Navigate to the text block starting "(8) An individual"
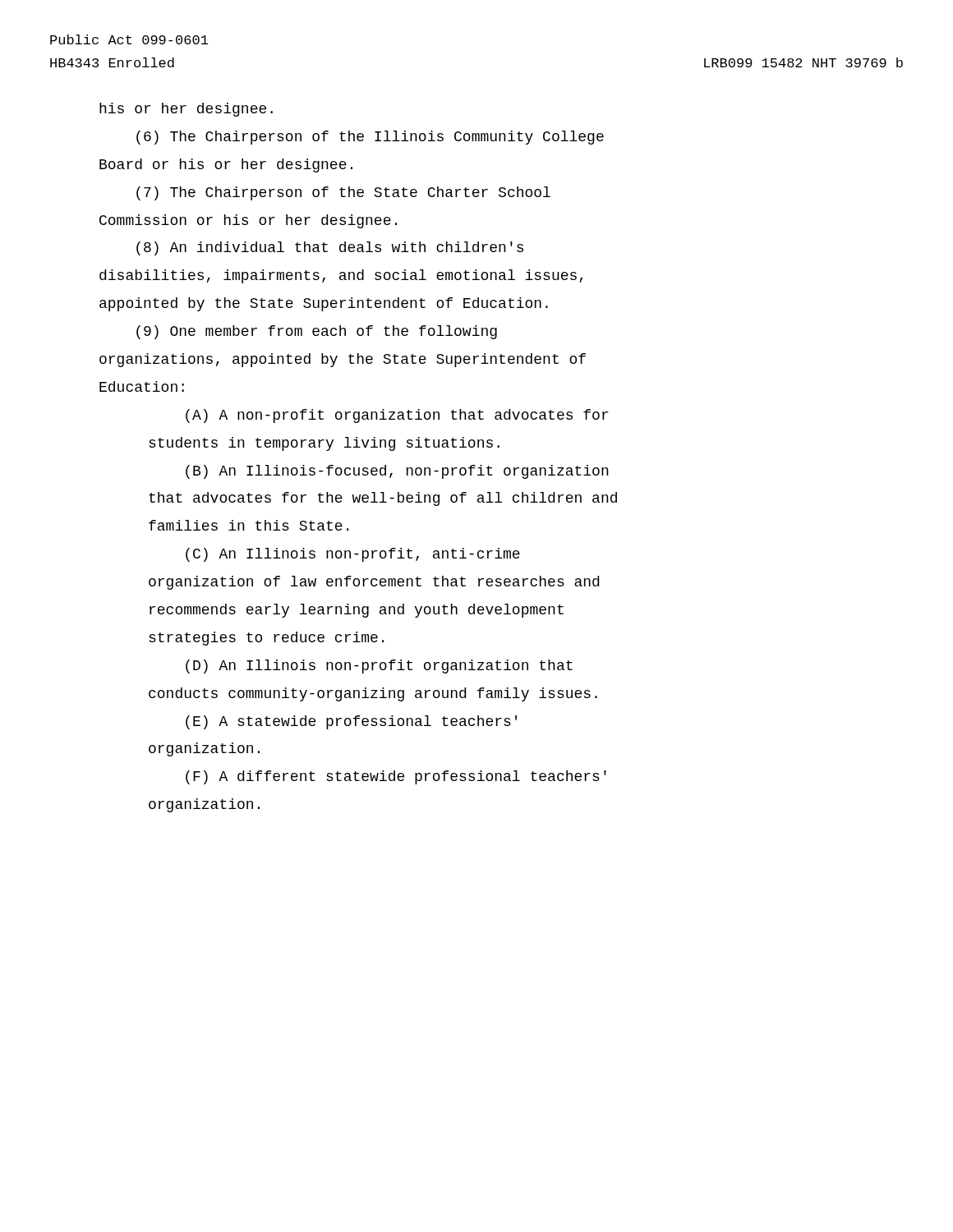This screenshot has width=953, height=1232. click(501, 277)
